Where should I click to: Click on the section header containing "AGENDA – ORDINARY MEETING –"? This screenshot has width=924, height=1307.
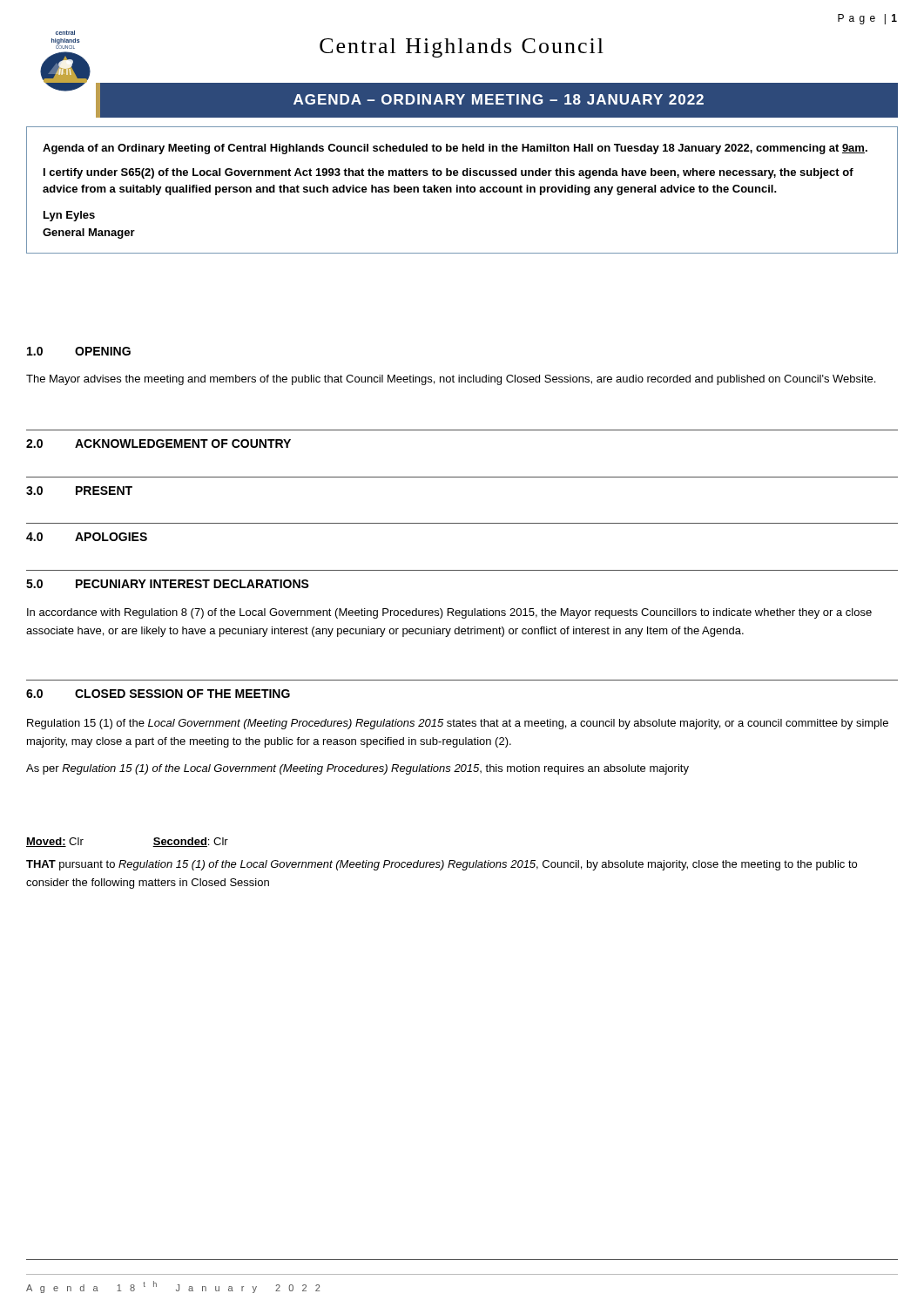click(499, 100)
